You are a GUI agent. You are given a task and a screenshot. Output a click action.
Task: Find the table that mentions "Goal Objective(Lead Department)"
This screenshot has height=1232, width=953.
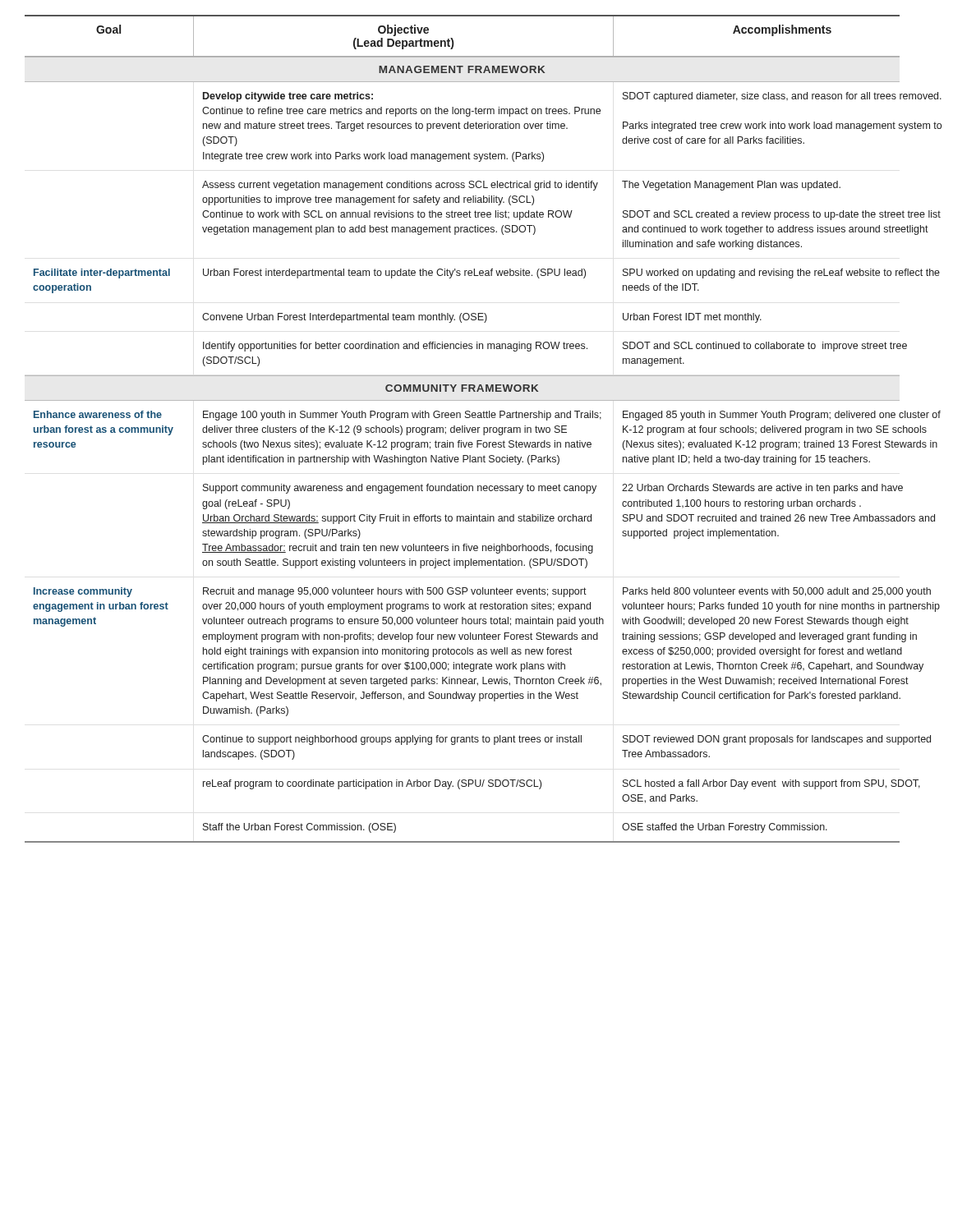coord(462,429)
